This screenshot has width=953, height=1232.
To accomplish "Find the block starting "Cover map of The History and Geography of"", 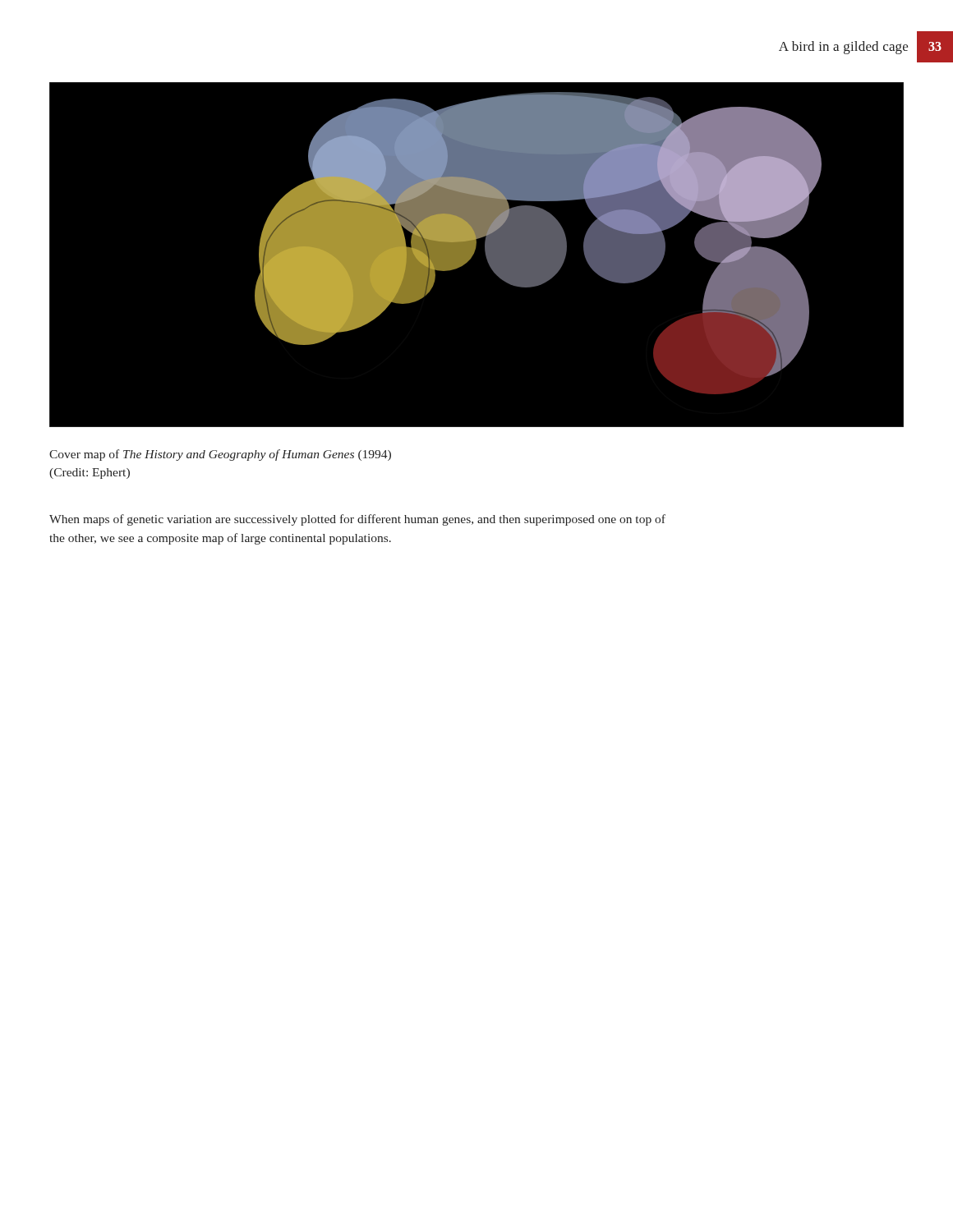I will pyautogui.click(x=220, y=463).
